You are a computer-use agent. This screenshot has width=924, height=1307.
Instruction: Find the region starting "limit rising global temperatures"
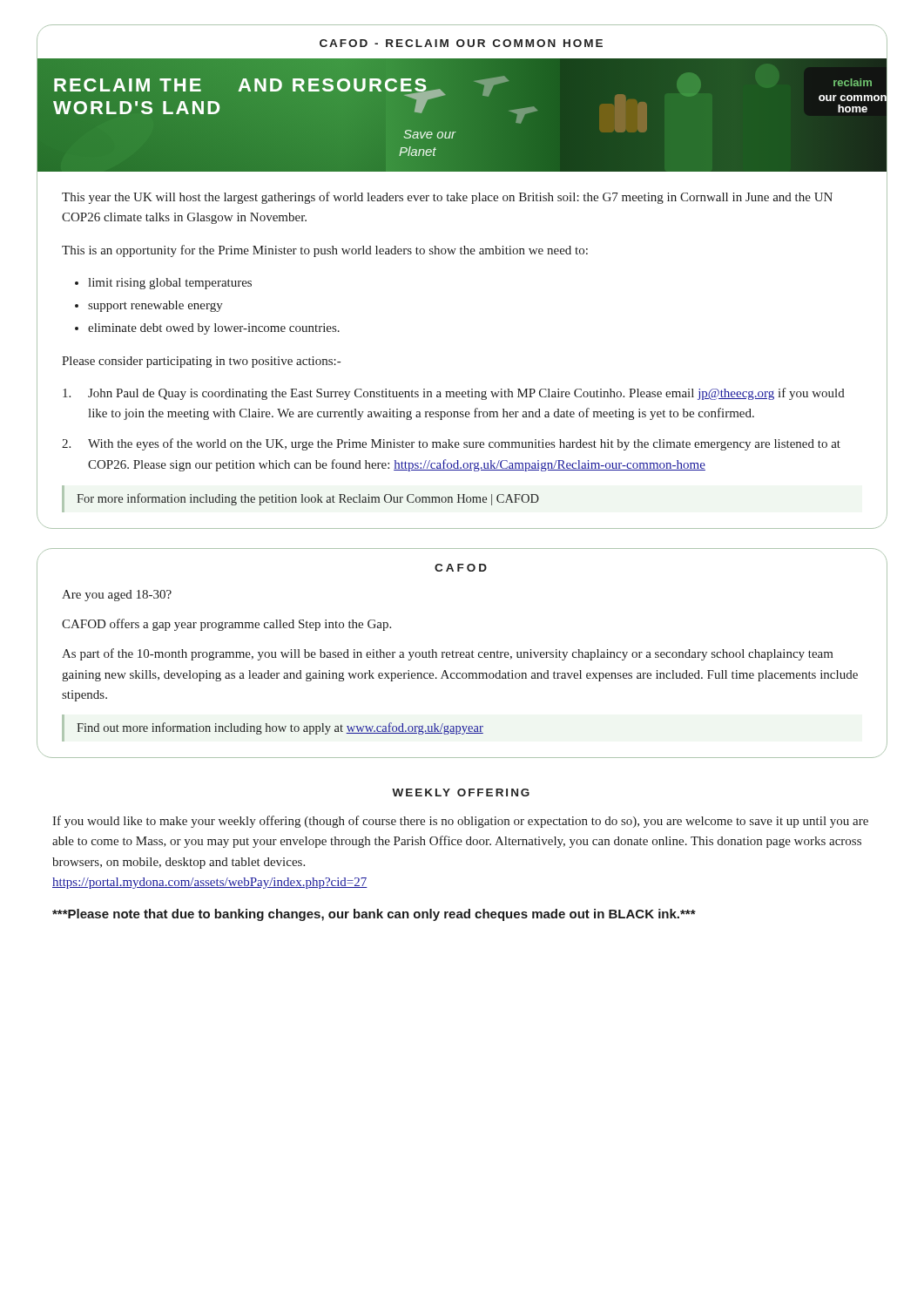click(x=170, y=282)
